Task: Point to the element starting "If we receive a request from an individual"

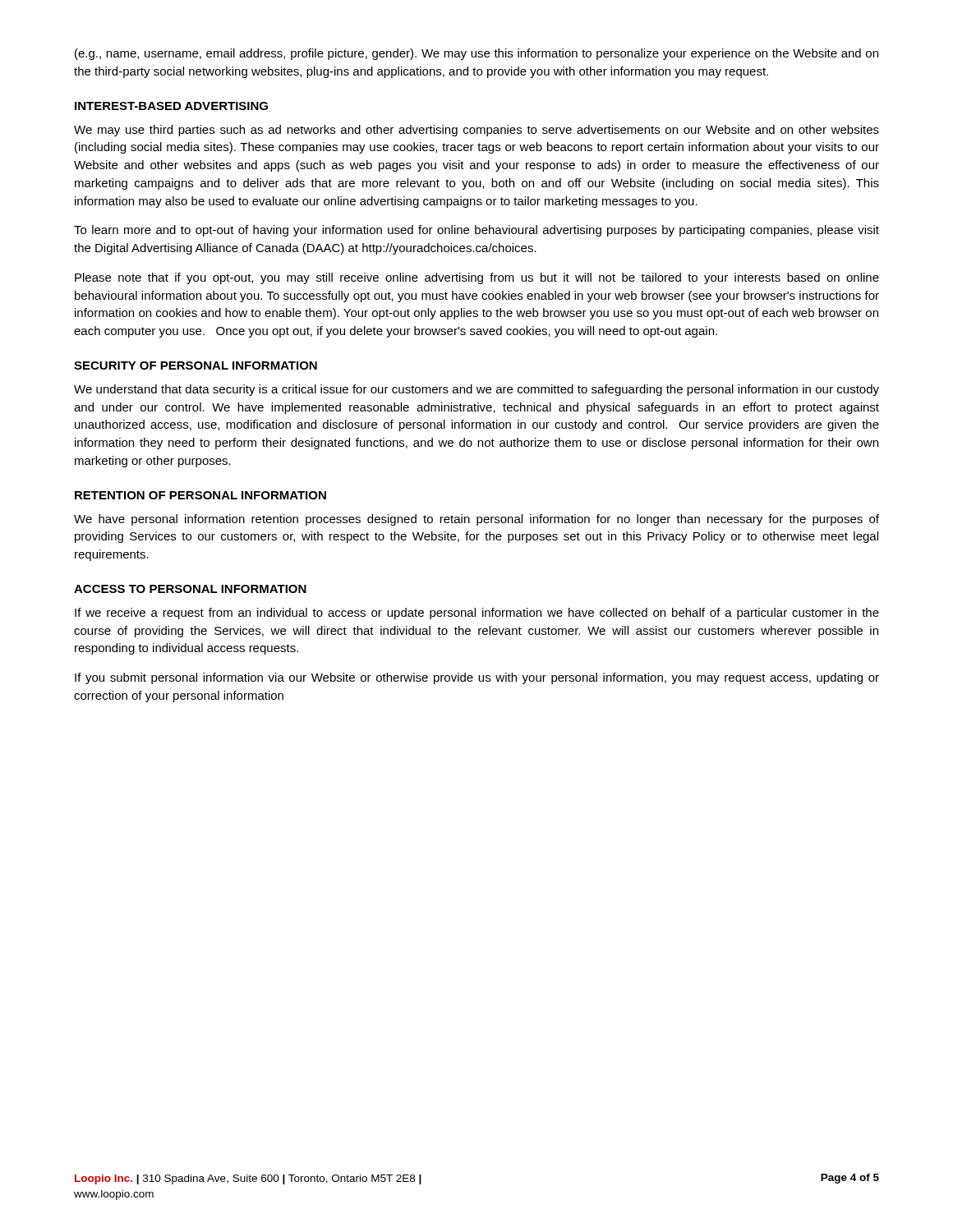Action: point(476,630)
